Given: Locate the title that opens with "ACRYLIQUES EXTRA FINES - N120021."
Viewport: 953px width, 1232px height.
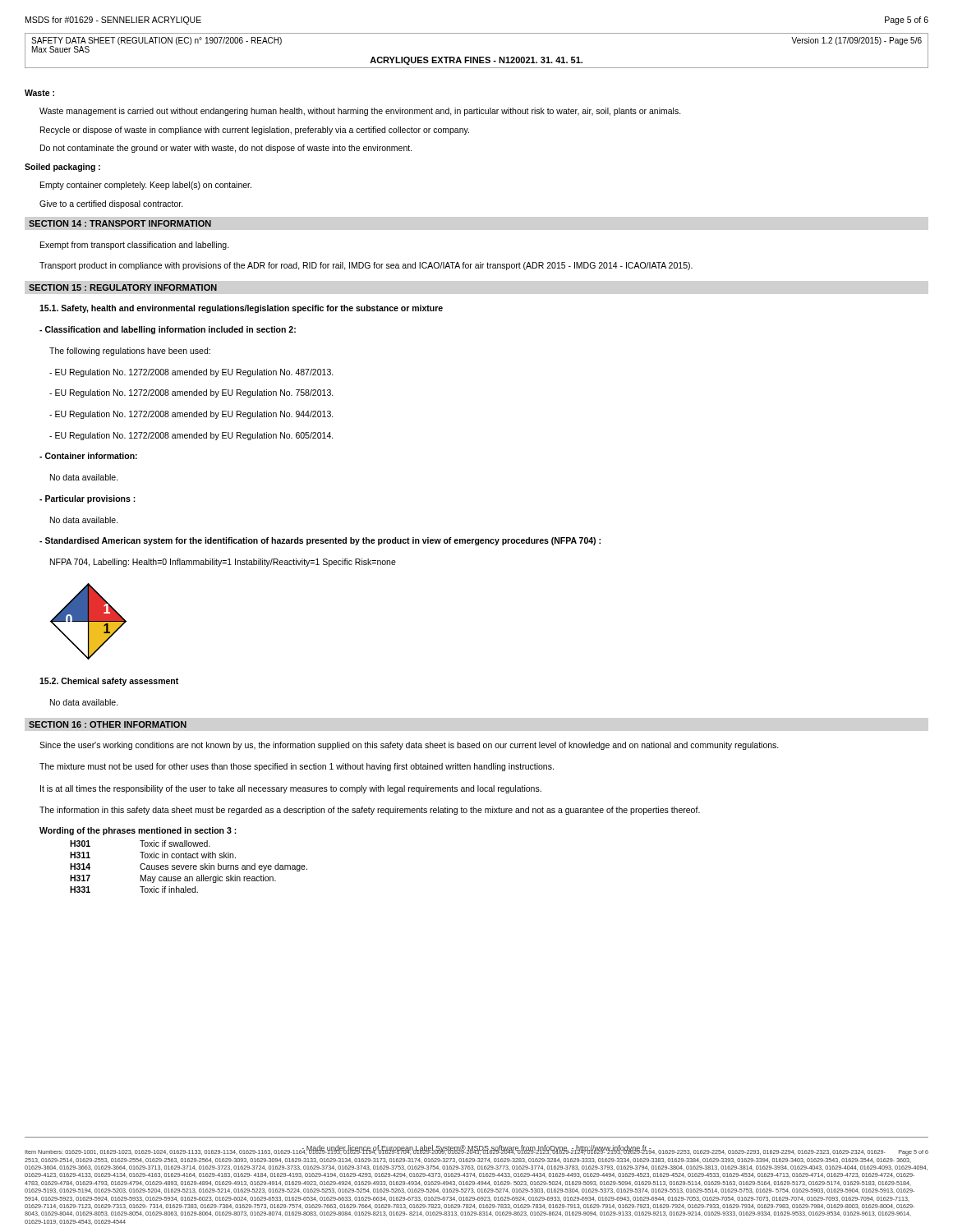Looking at the screenshot, I should pos(476,60).
